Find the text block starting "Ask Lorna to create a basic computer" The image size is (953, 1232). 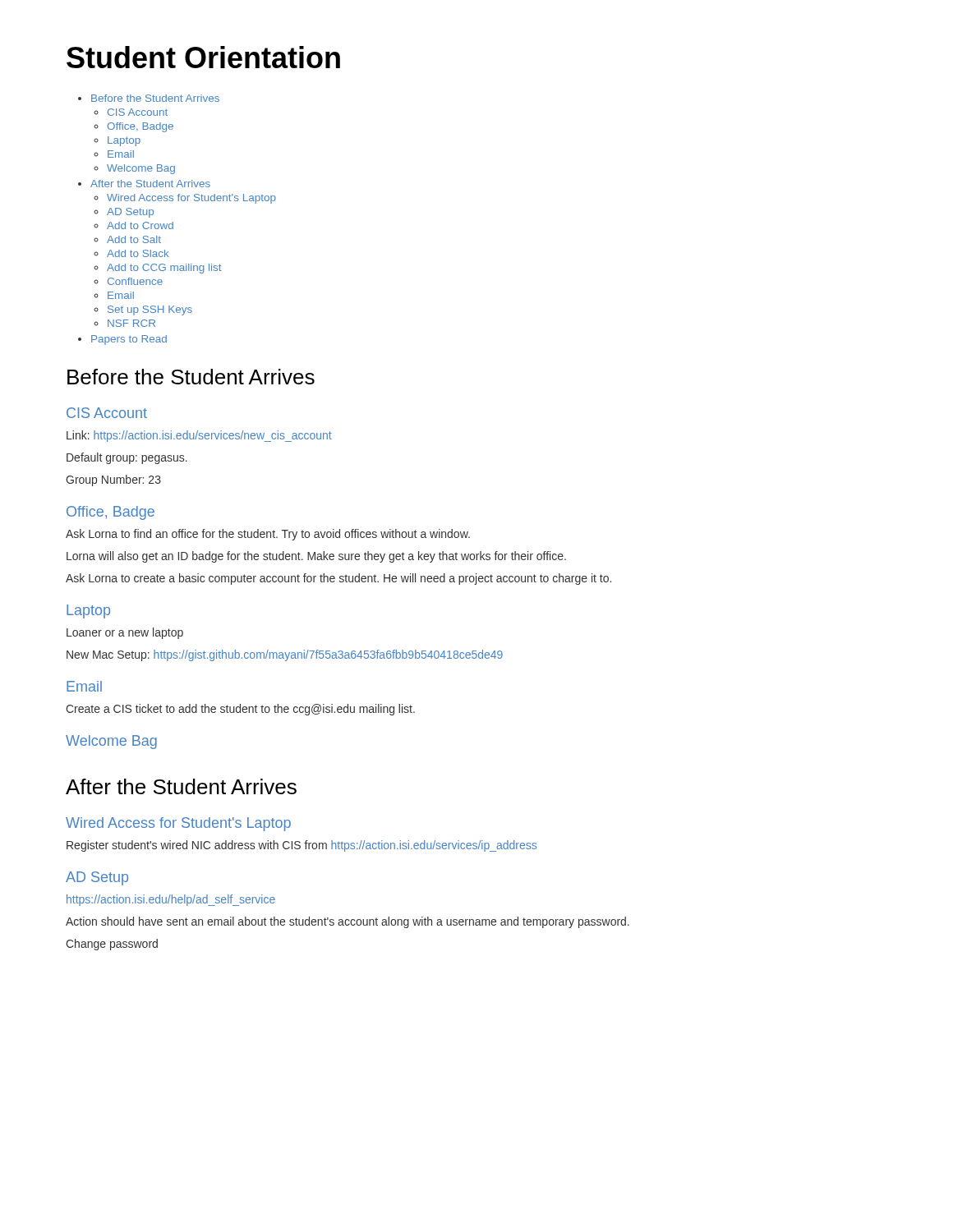tap(476, 579)
